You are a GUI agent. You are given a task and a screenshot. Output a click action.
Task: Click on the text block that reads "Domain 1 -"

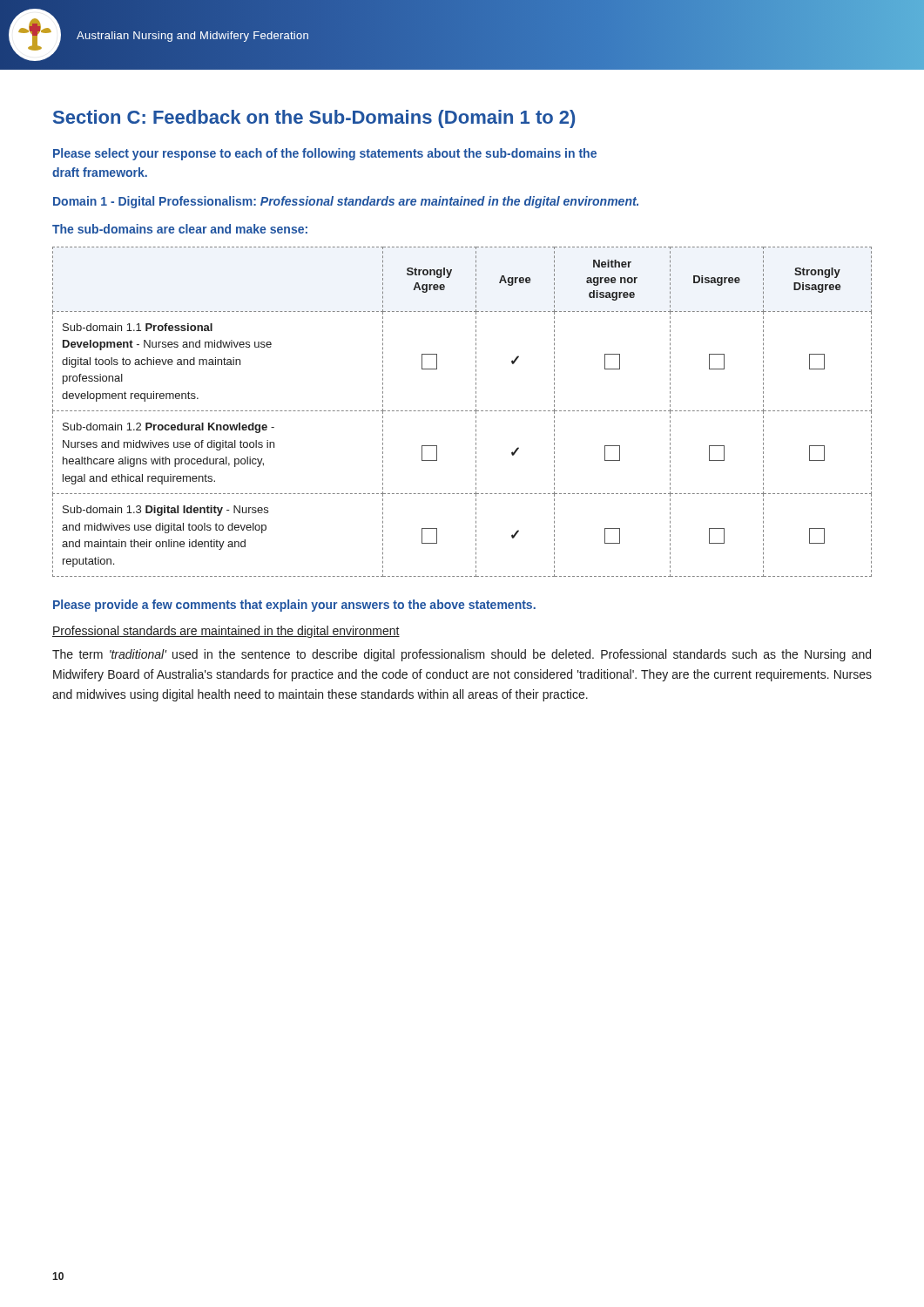click(346, 202)
